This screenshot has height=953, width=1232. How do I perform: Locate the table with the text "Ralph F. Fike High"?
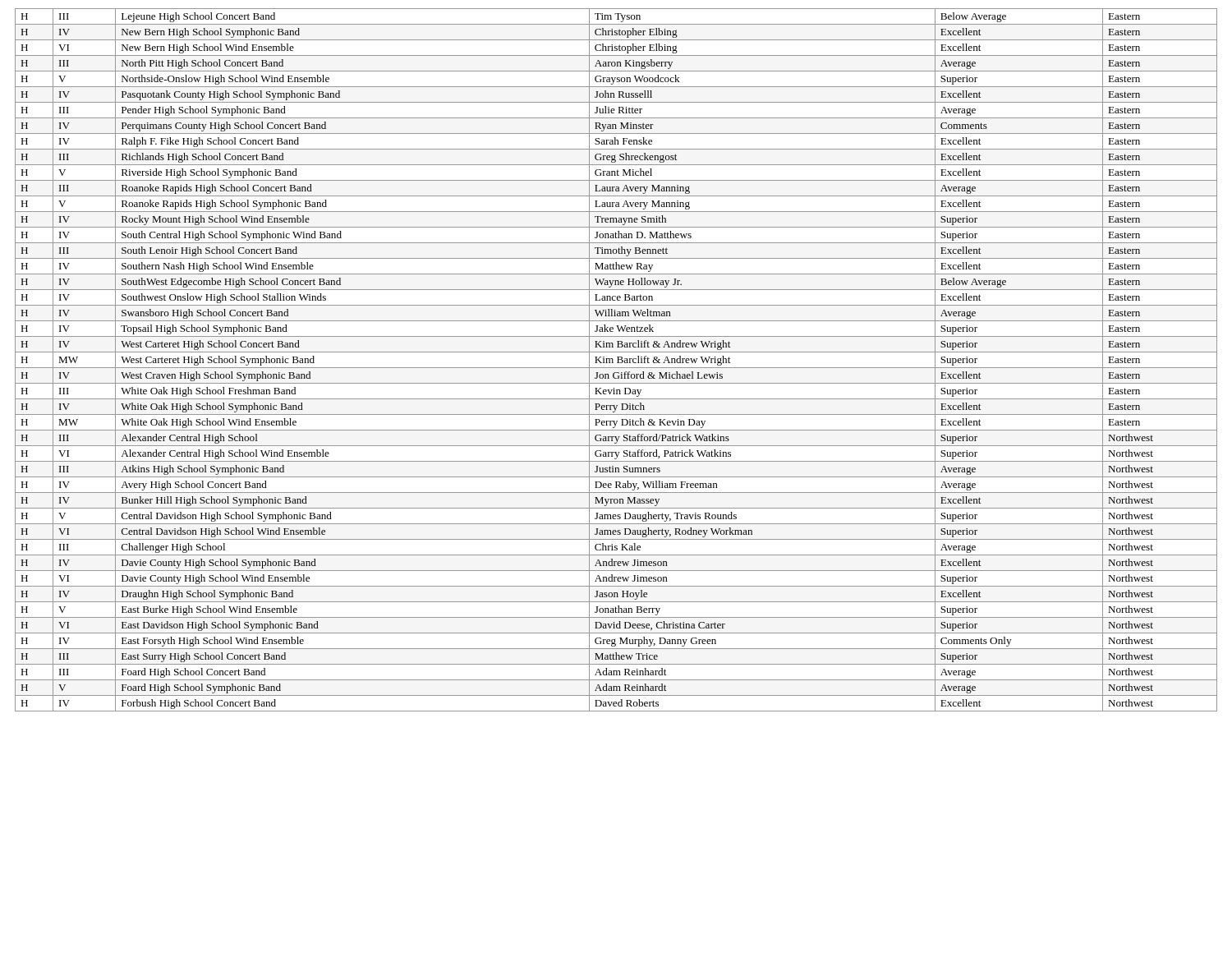pos(616,360)
